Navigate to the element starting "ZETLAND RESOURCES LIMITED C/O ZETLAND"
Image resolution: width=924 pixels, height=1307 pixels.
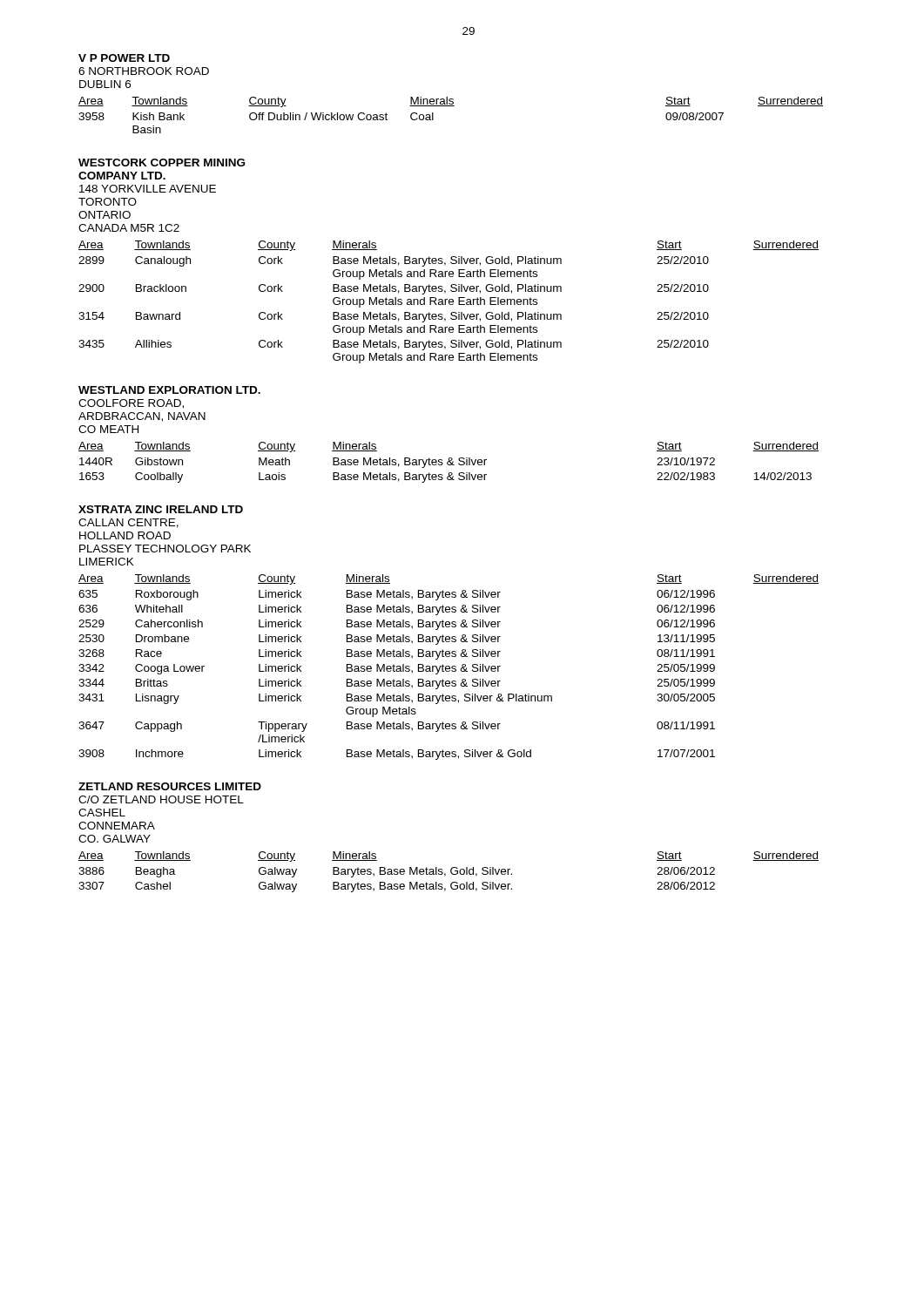[x=170, y=786]
